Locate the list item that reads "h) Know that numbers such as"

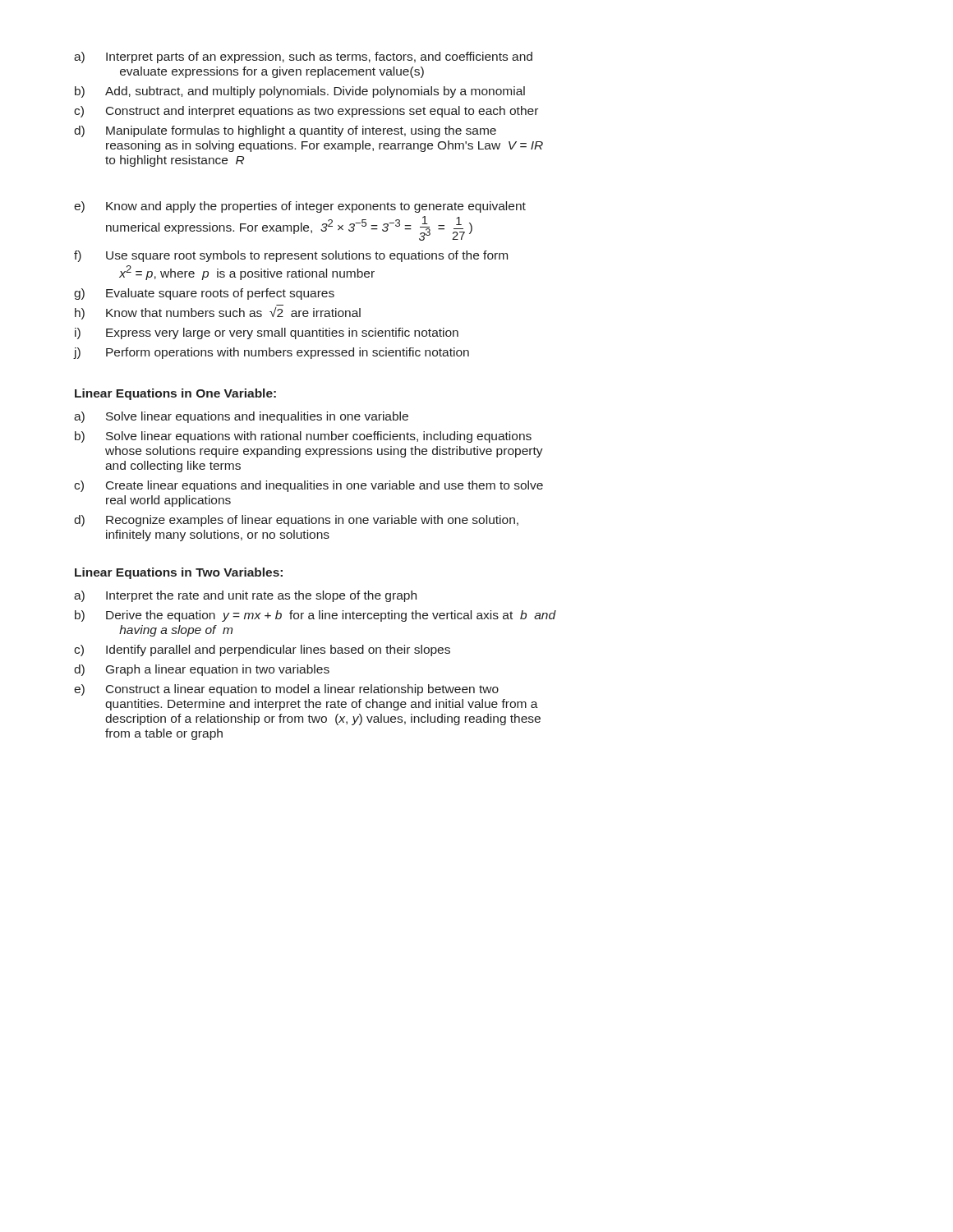(x=218, y=313)
